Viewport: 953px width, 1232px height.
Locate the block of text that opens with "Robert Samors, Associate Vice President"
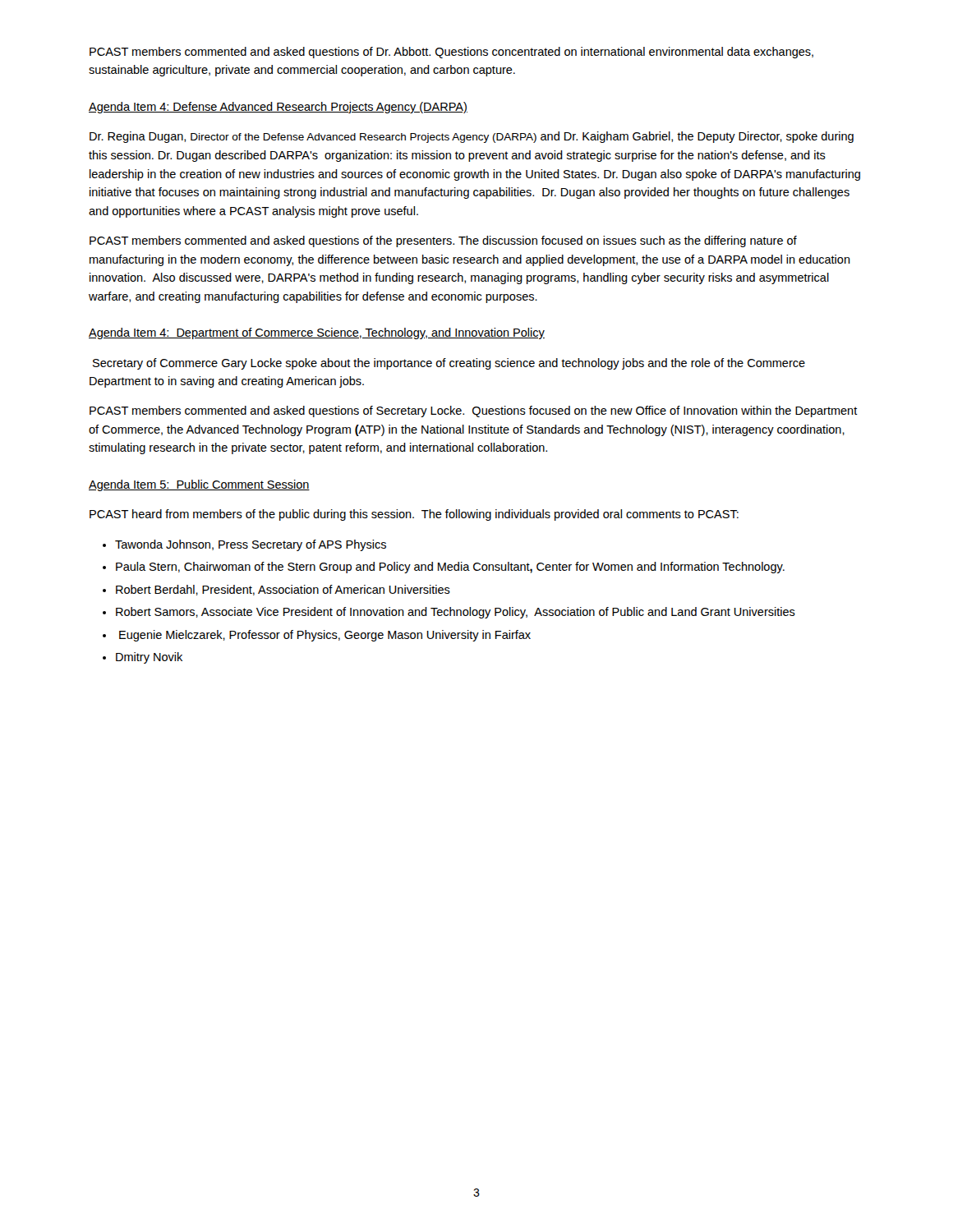[x=455, y=612]
